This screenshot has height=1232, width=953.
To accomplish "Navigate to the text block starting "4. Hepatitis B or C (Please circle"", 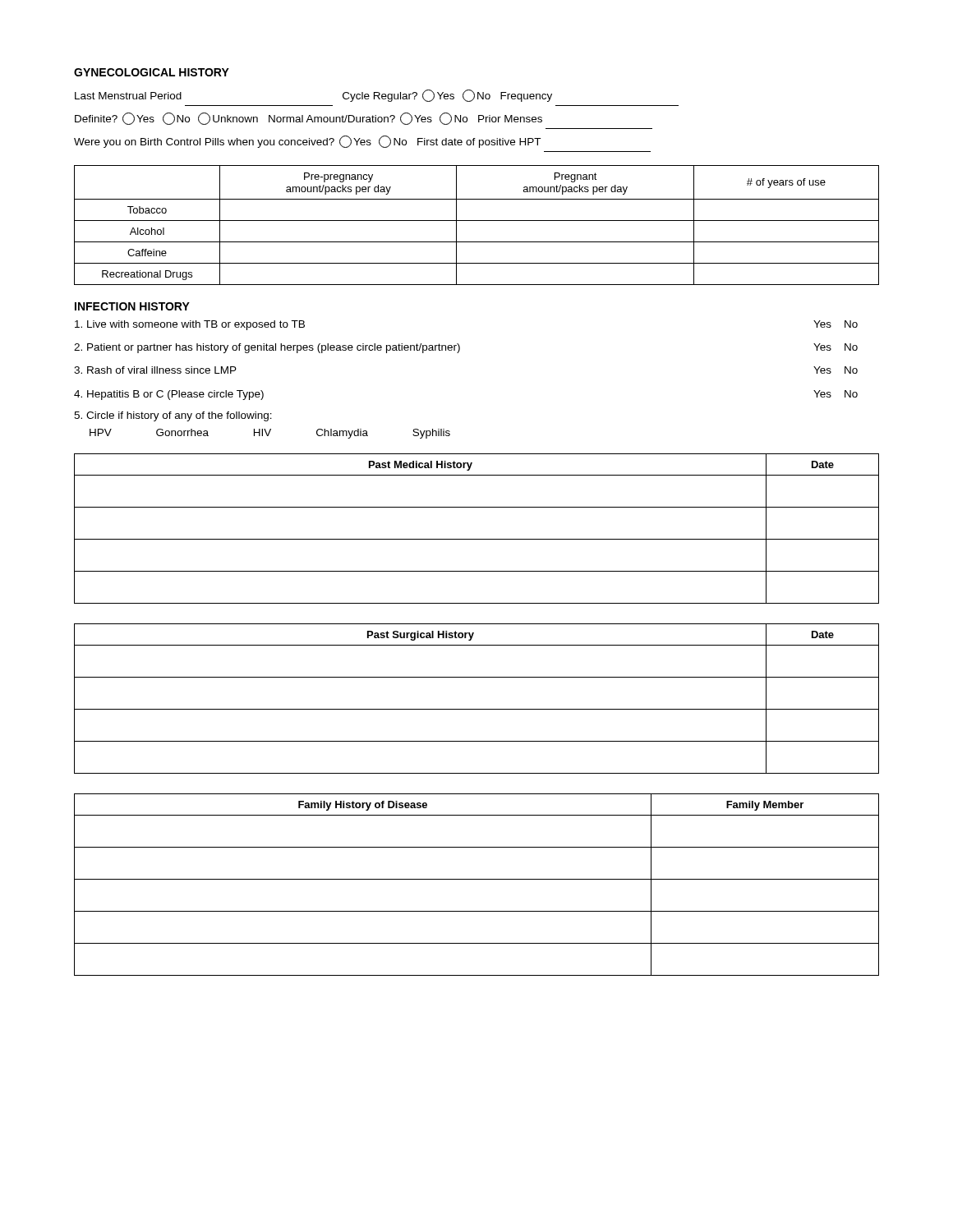I will tap(169, 395).
